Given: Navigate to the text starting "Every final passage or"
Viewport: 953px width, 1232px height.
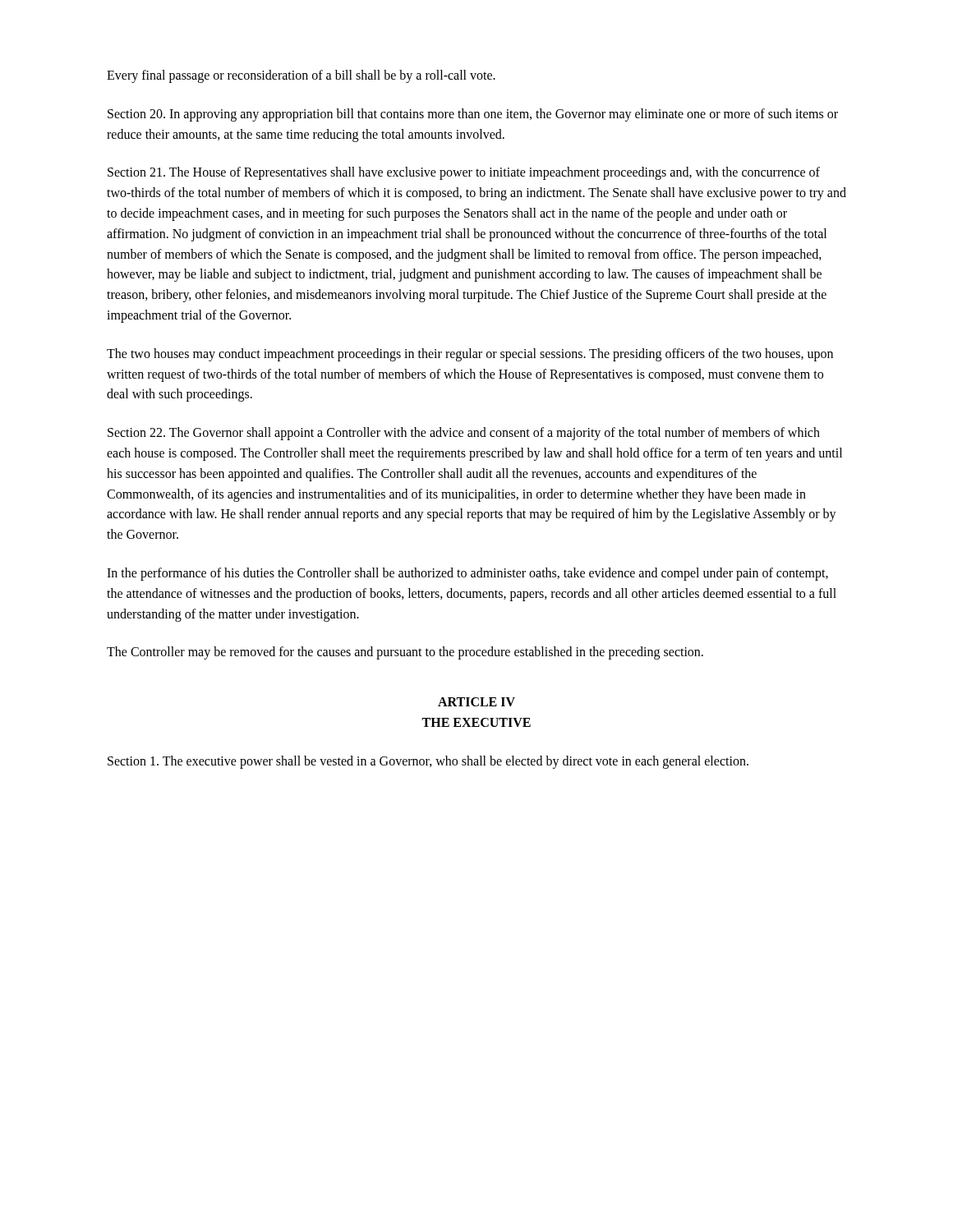Looking at the screenshot, I should click(301, 75).
